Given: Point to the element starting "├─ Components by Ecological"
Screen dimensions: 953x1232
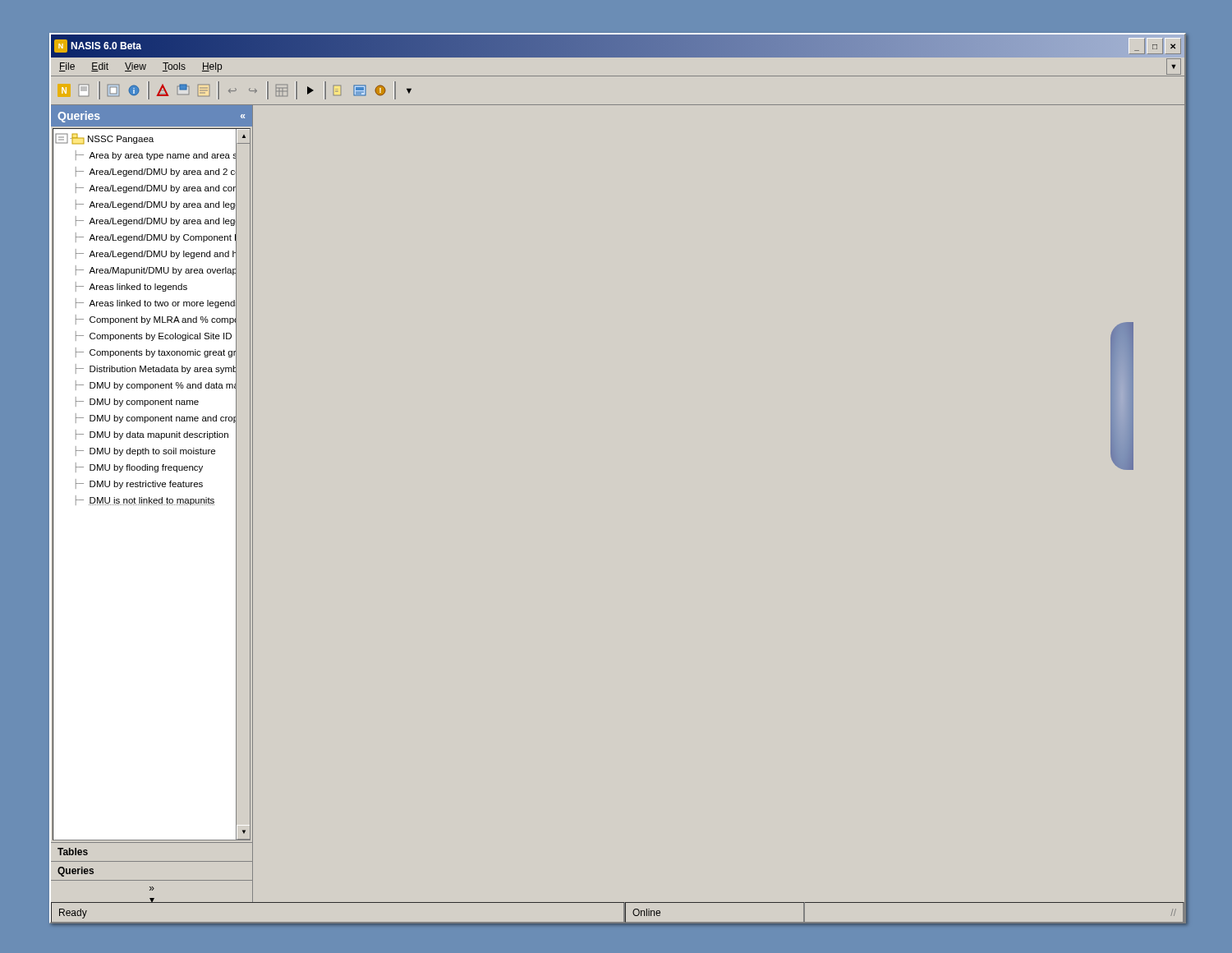Looking at the screenshot, I should (x=144, y=336).
